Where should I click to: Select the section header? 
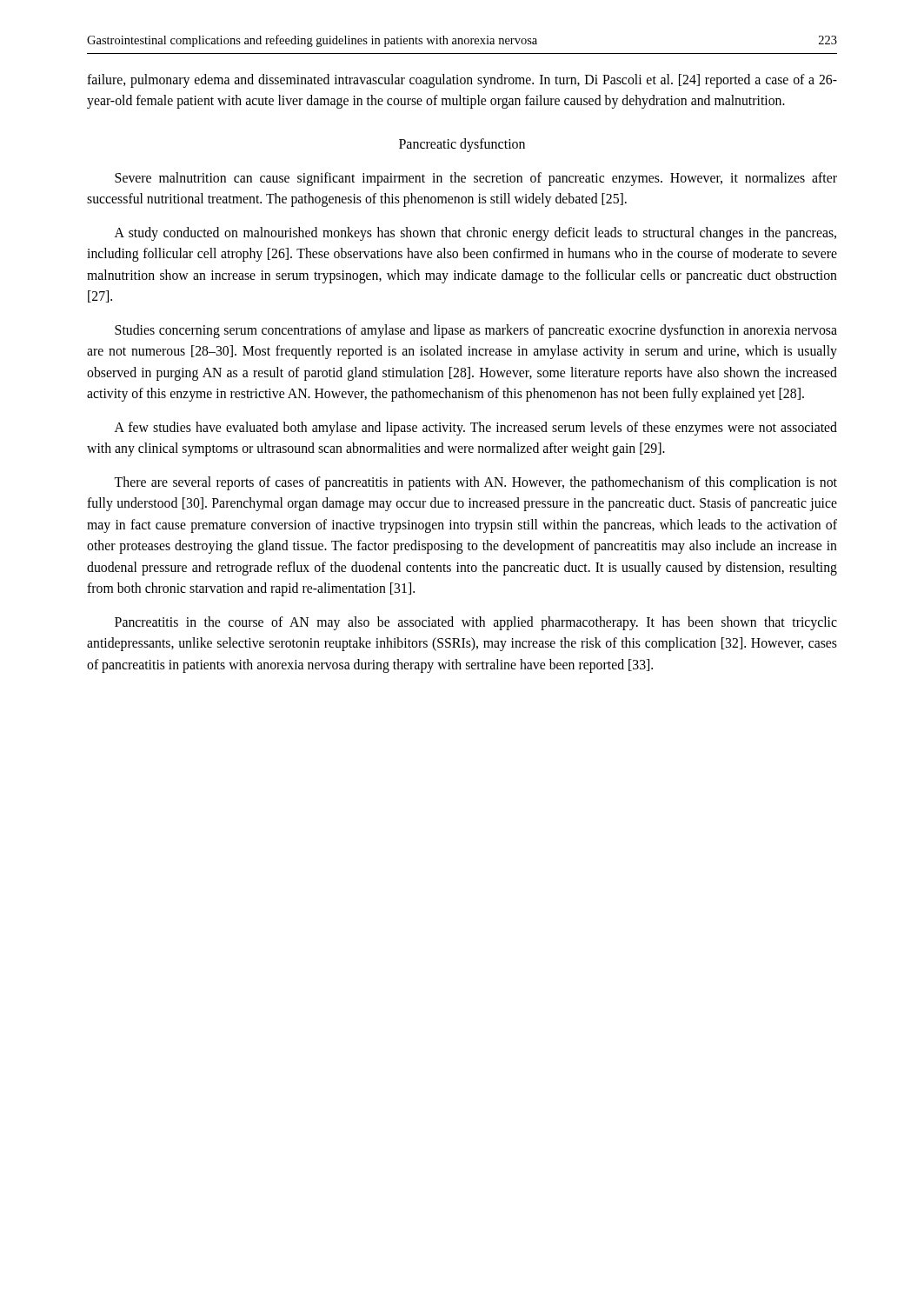(462, 144)
